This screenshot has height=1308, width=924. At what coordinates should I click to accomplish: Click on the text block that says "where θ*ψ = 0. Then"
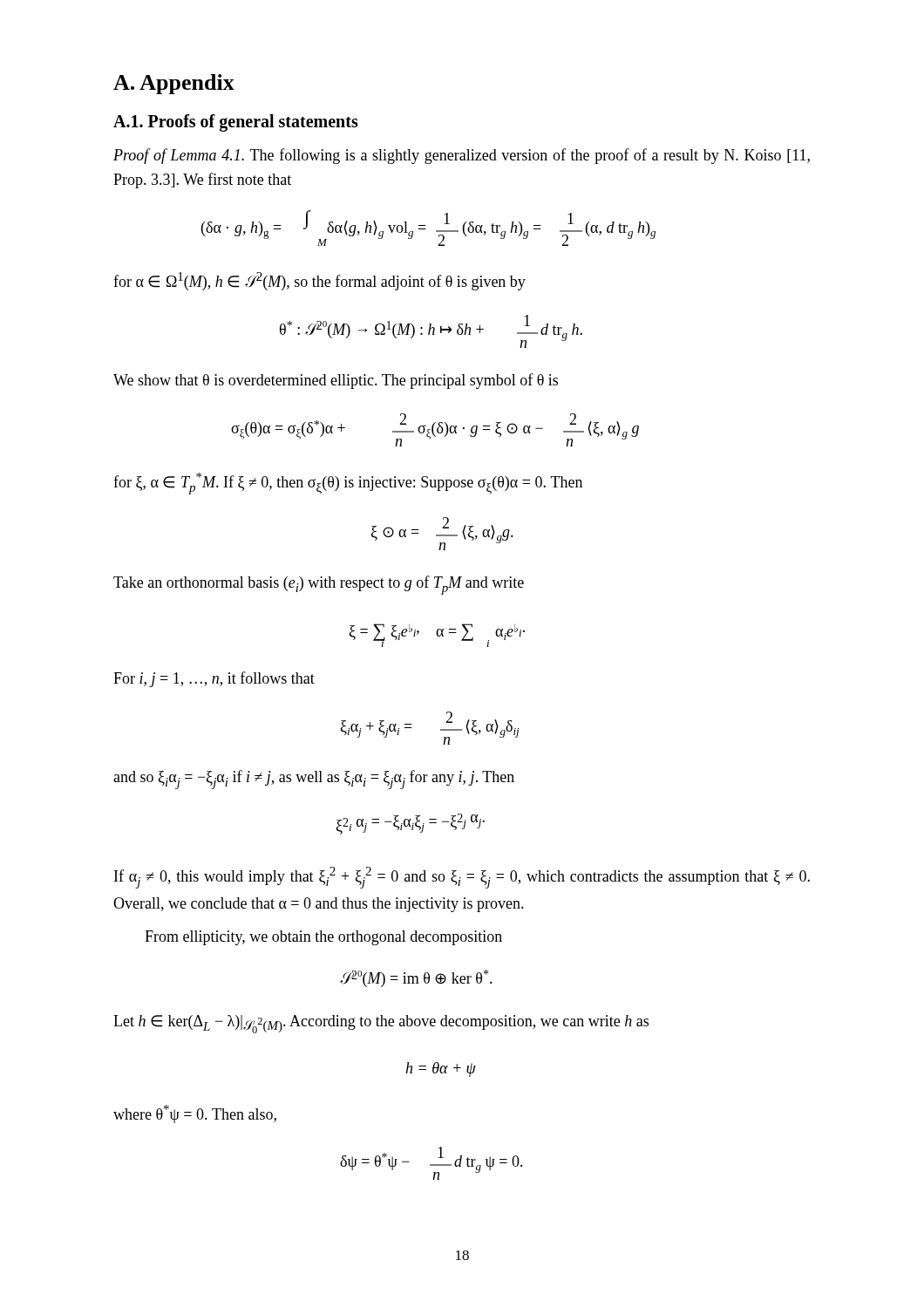[195, 1112]
